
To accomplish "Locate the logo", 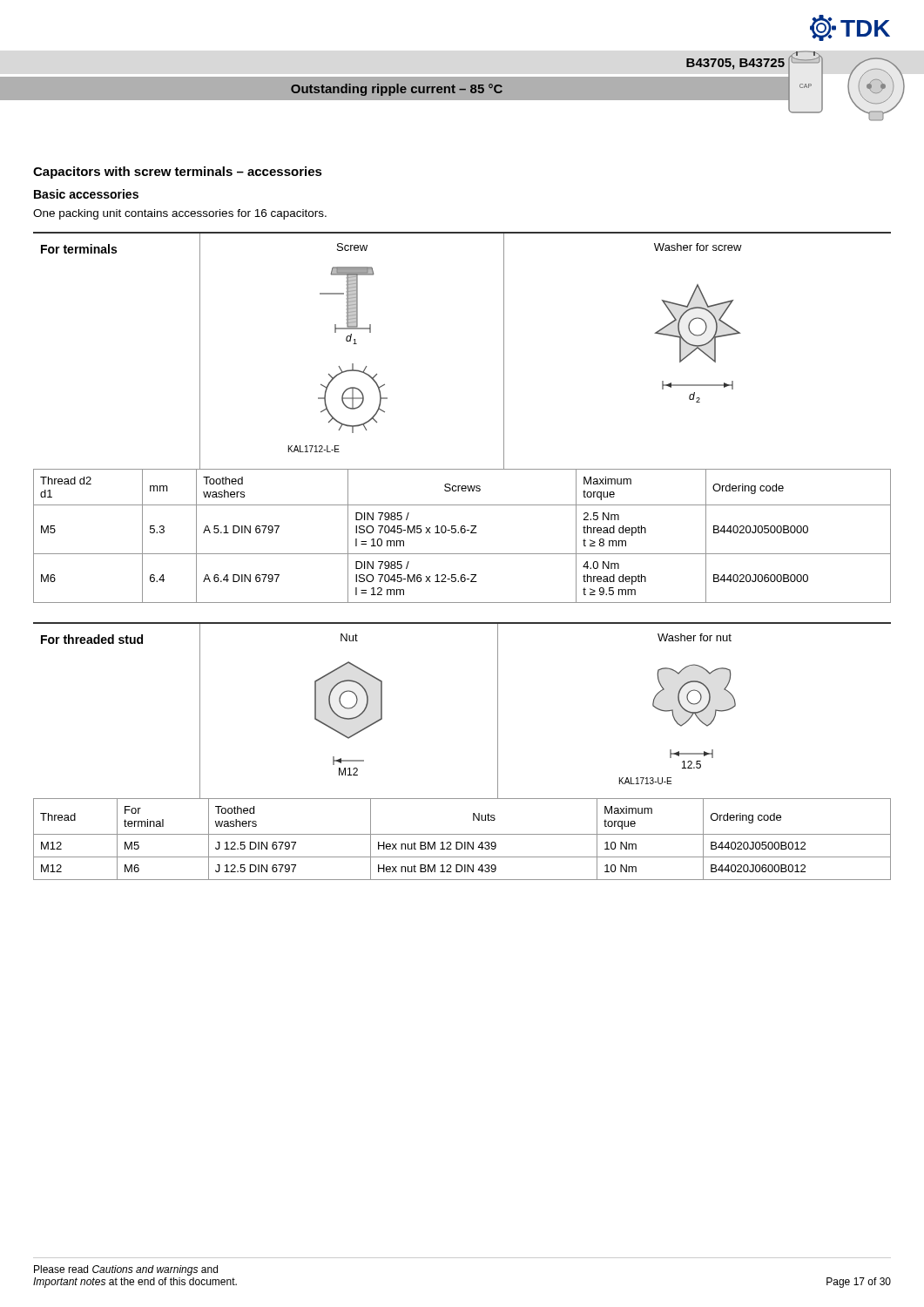I will tap(856, 29).
